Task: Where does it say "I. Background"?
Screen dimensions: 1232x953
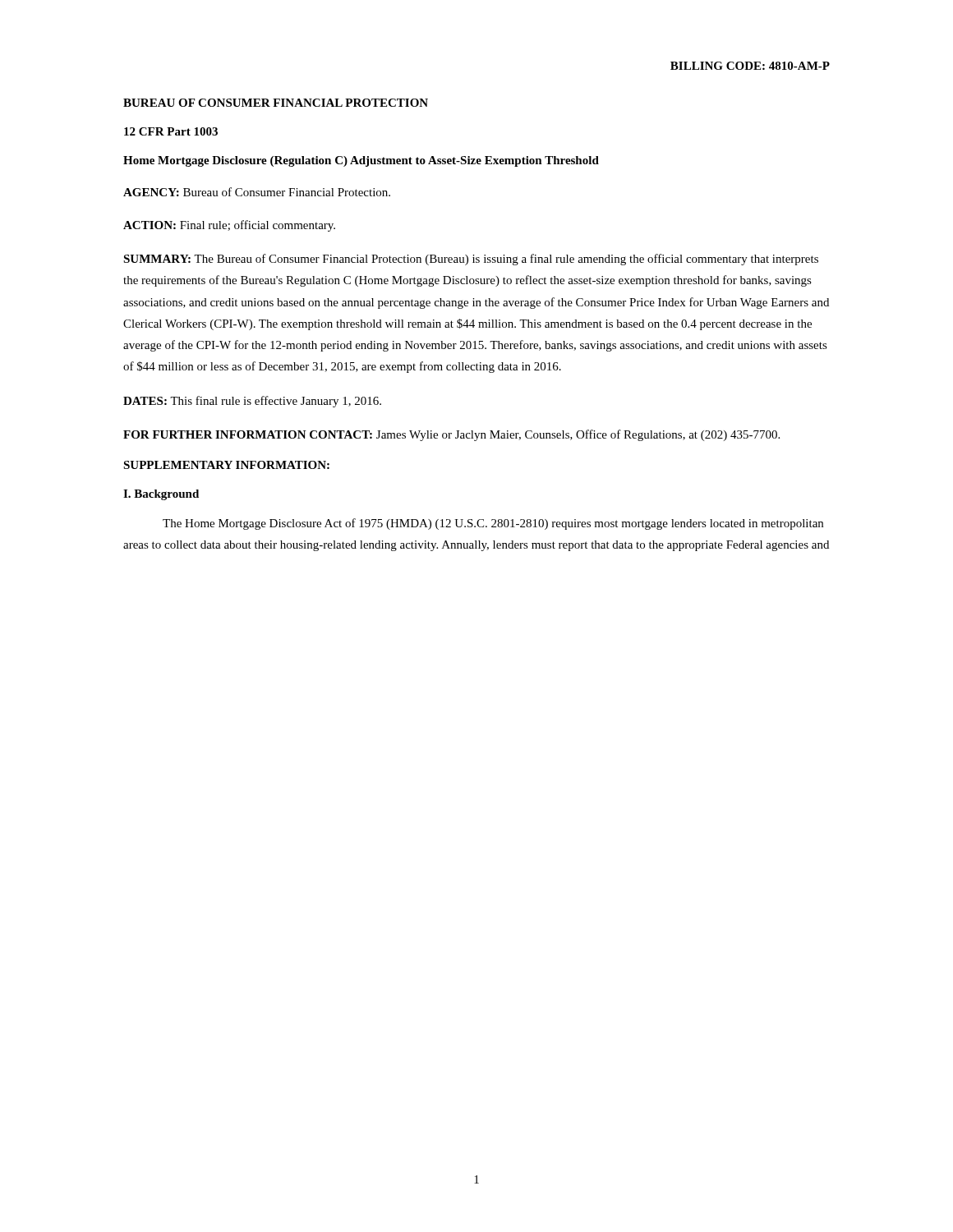Action: 161,493
